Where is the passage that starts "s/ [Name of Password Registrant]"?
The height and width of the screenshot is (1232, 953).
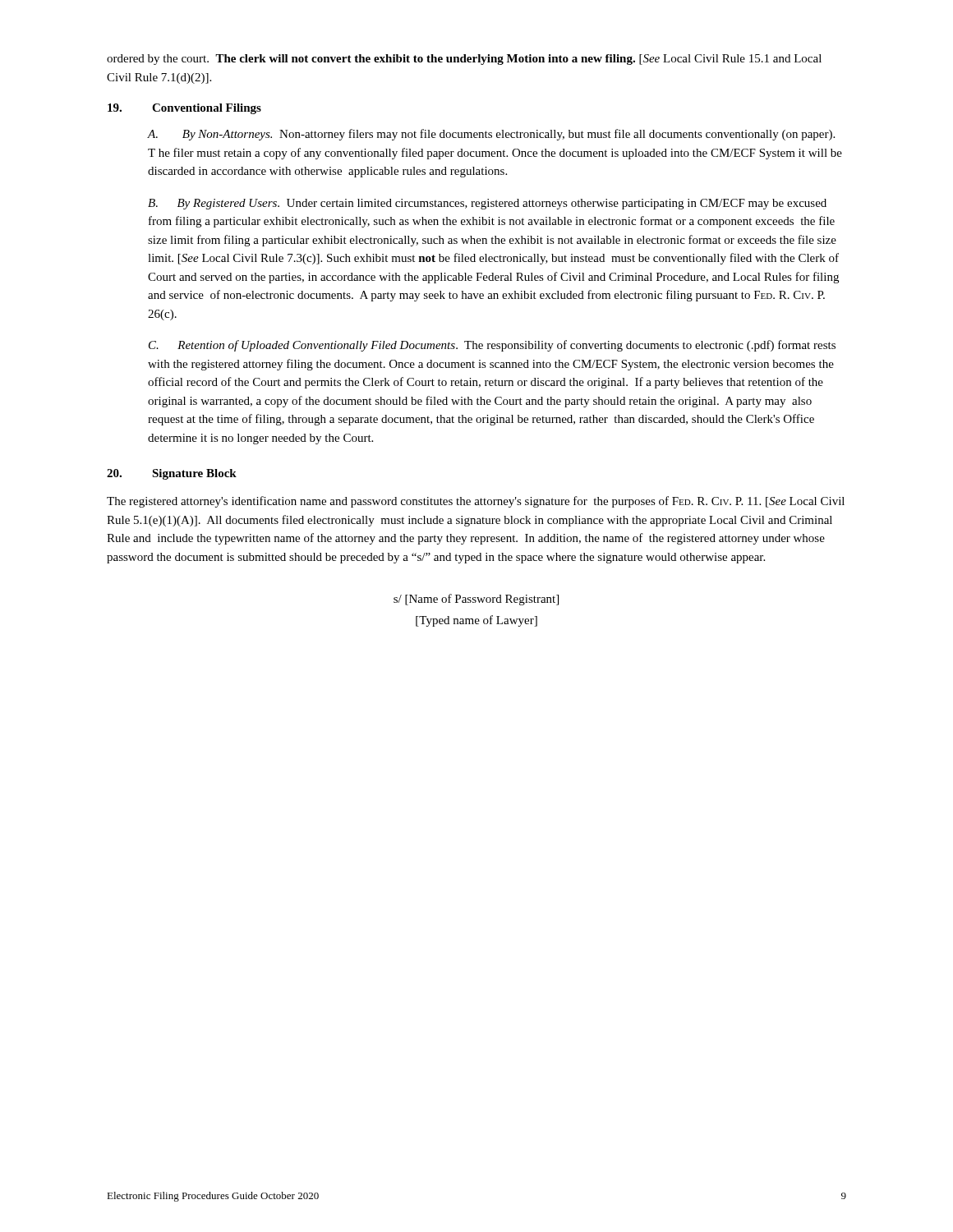(x=476, y=609)
